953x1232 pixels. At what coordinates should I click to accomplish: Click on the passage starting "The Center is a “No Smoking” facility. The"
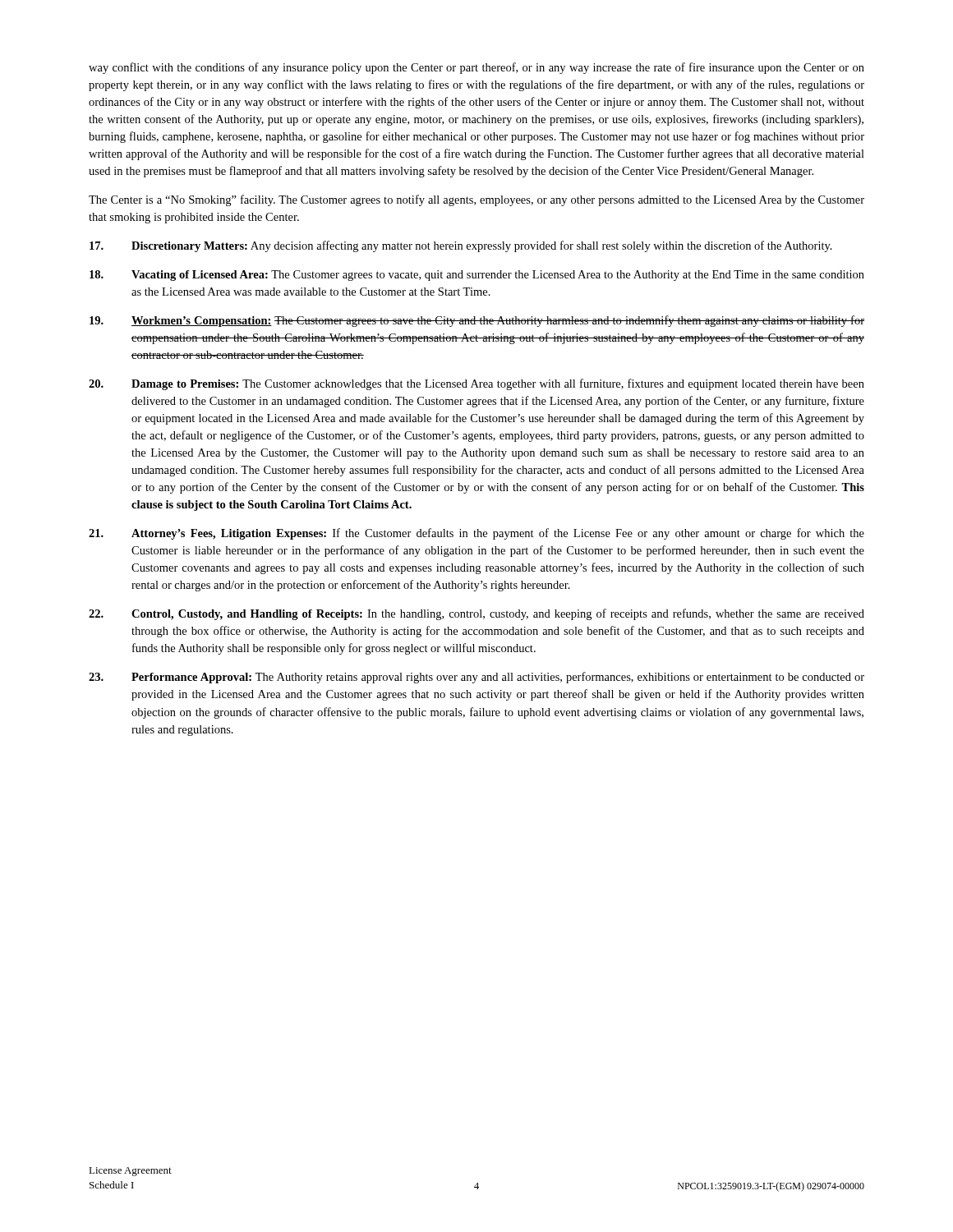coord(476,208)
